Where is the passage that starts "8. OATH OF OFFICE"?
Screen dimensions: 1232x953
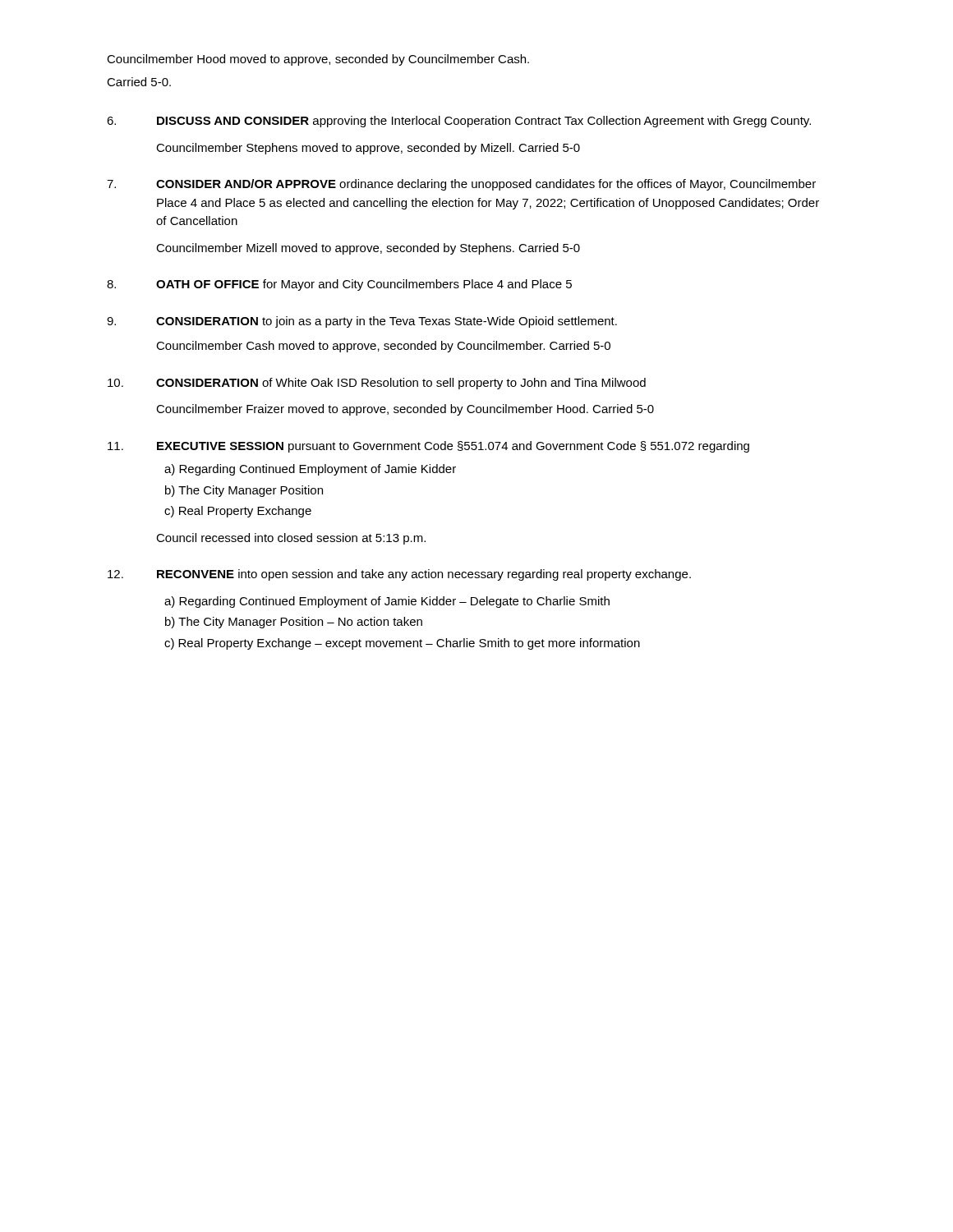tap(464, 284)
